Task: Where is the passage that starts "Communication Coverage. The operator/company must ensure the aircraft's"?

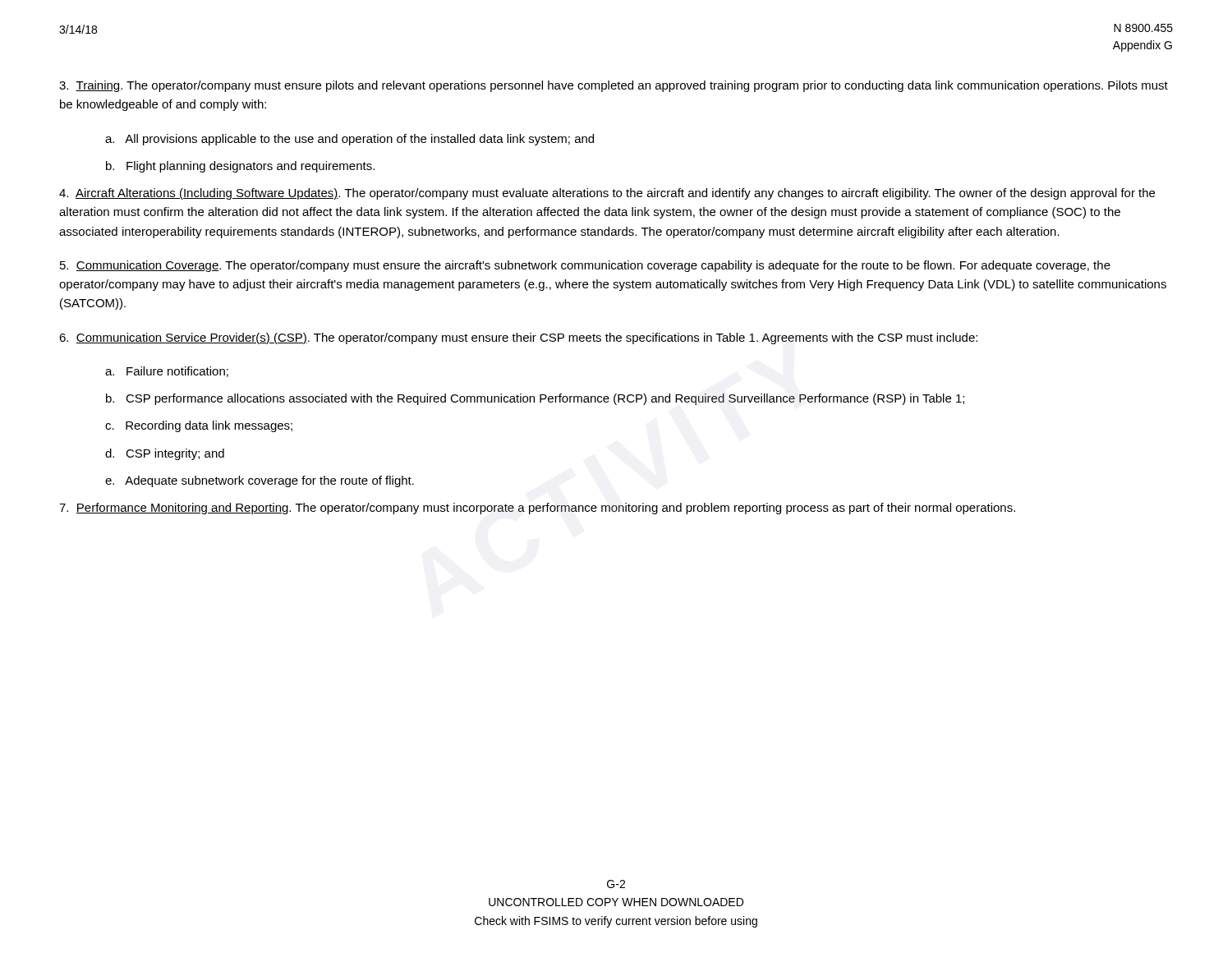Action: tap(613, 284)
